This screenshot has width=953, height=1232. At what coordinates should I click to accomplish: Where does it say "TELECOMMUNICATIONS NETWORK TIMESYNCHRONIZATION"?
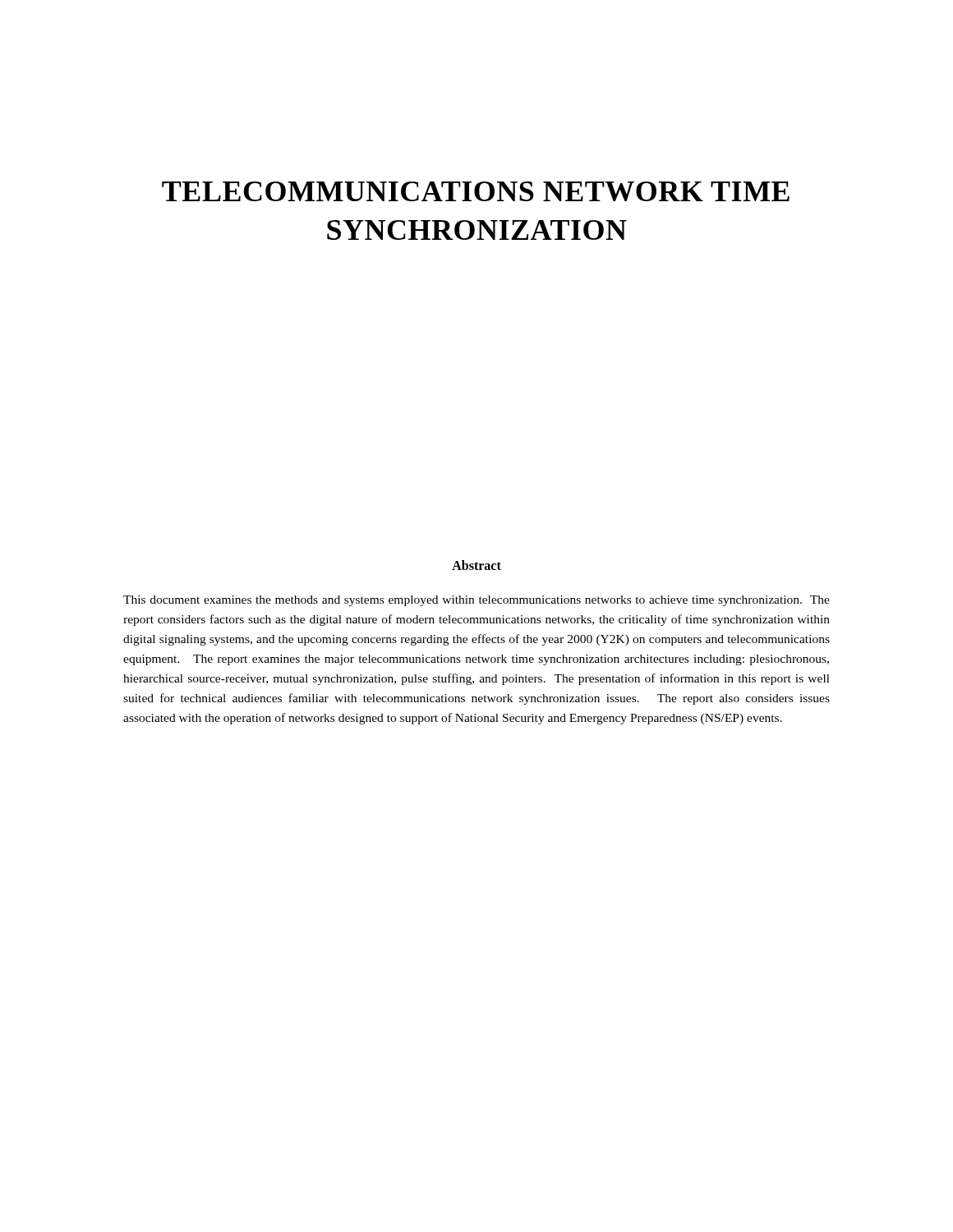[476, 211]
